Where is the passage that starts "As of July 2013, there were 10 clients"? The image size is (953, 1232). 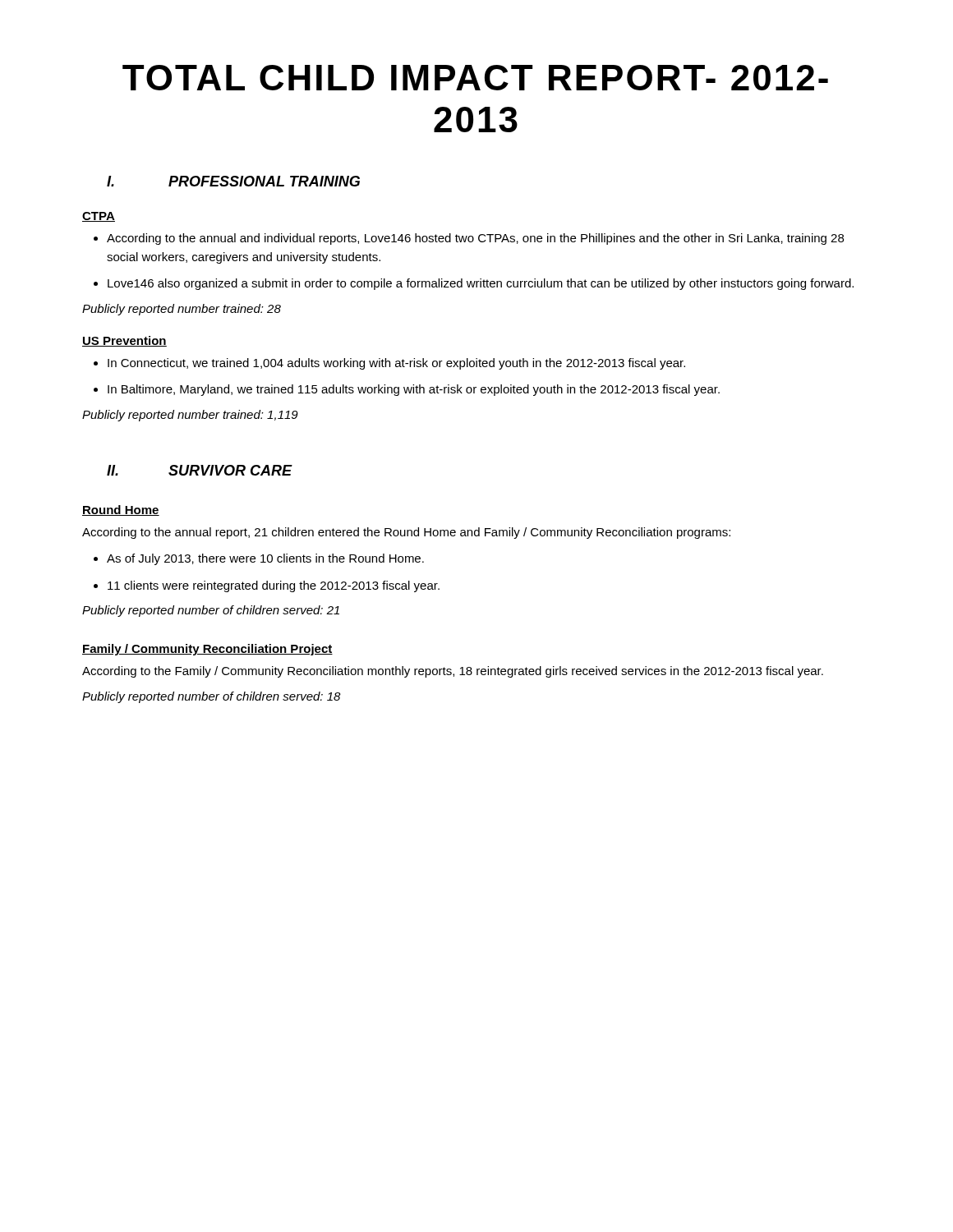coord(259,559)
